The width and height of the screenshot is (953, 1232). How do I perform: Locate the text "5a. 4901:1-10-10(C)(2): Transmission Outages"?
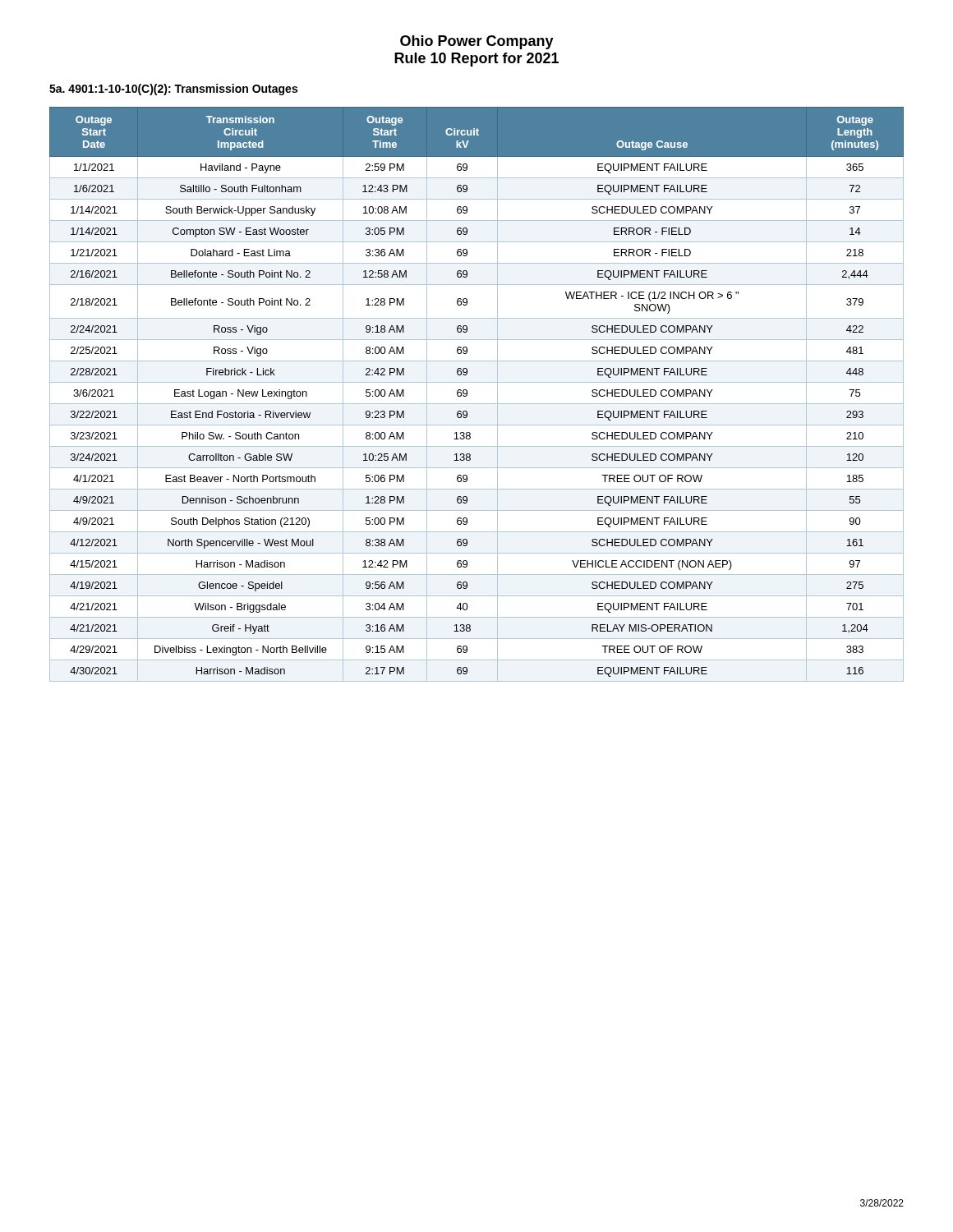coord(174,89)
